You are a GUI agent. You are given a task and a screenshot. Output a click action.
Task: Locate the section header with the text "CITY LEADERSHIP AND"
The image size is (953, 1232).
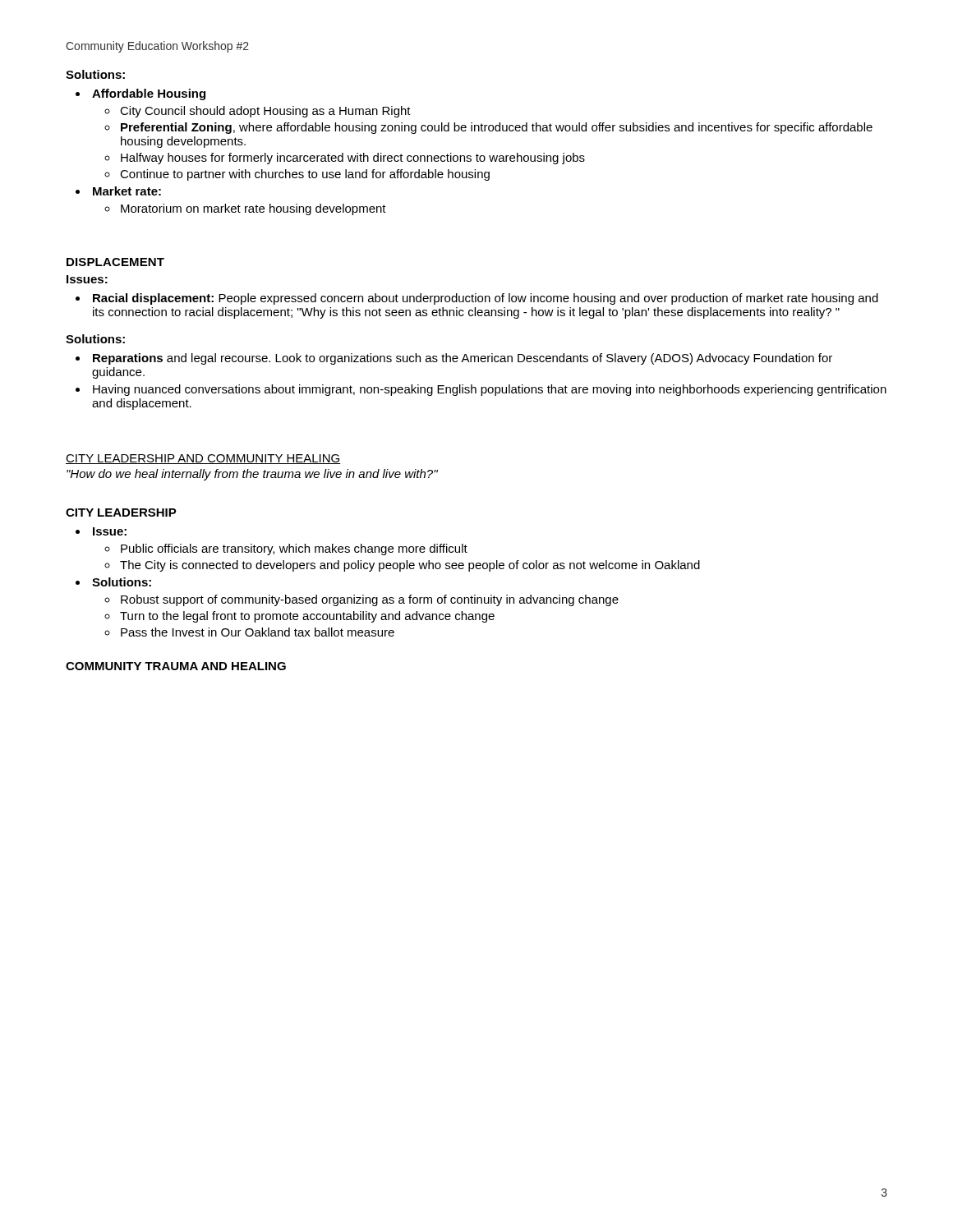[x=203, y=458]
